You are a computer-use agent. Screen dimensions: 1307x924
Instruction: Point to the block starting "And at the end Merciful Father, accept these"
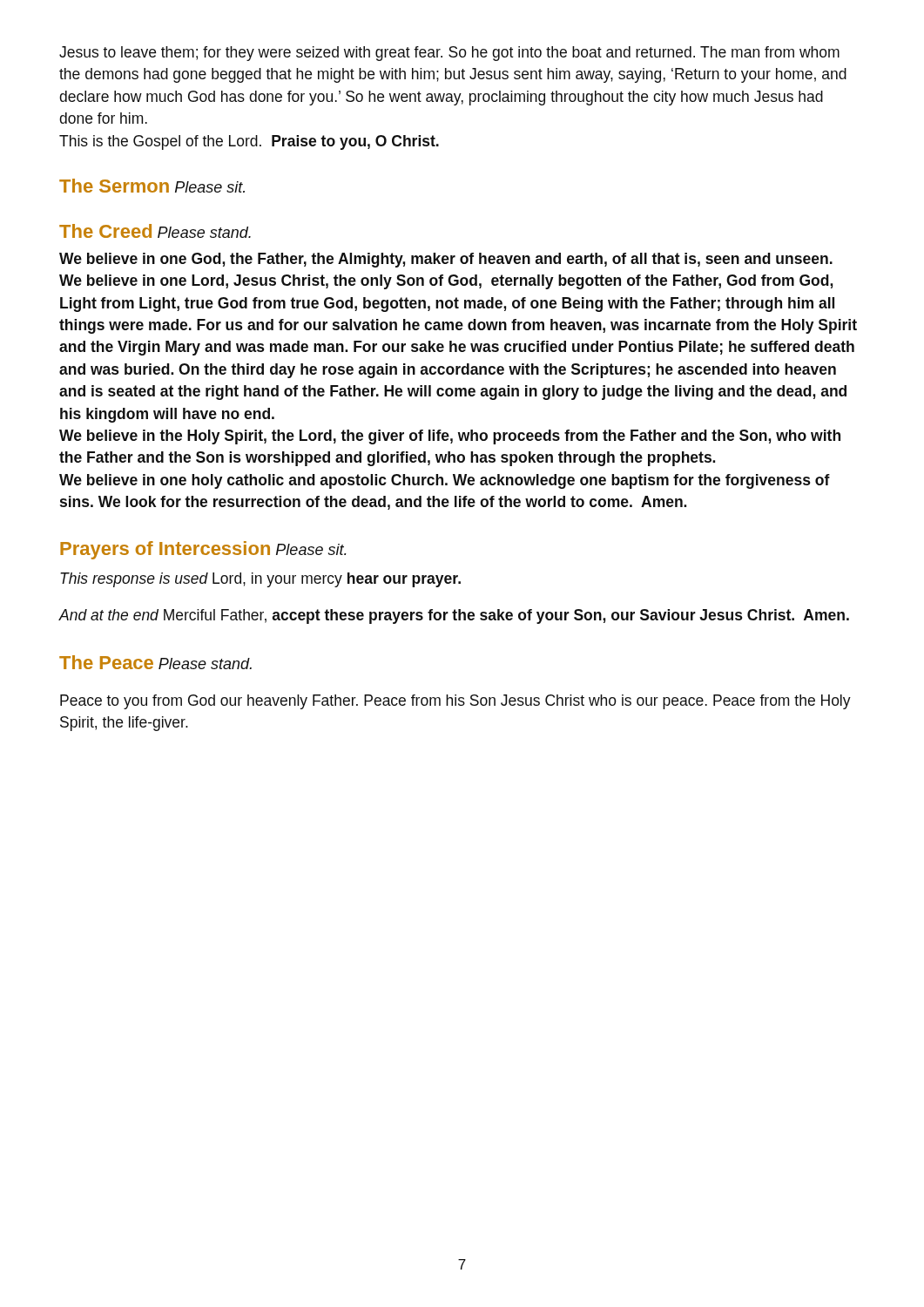455,615
